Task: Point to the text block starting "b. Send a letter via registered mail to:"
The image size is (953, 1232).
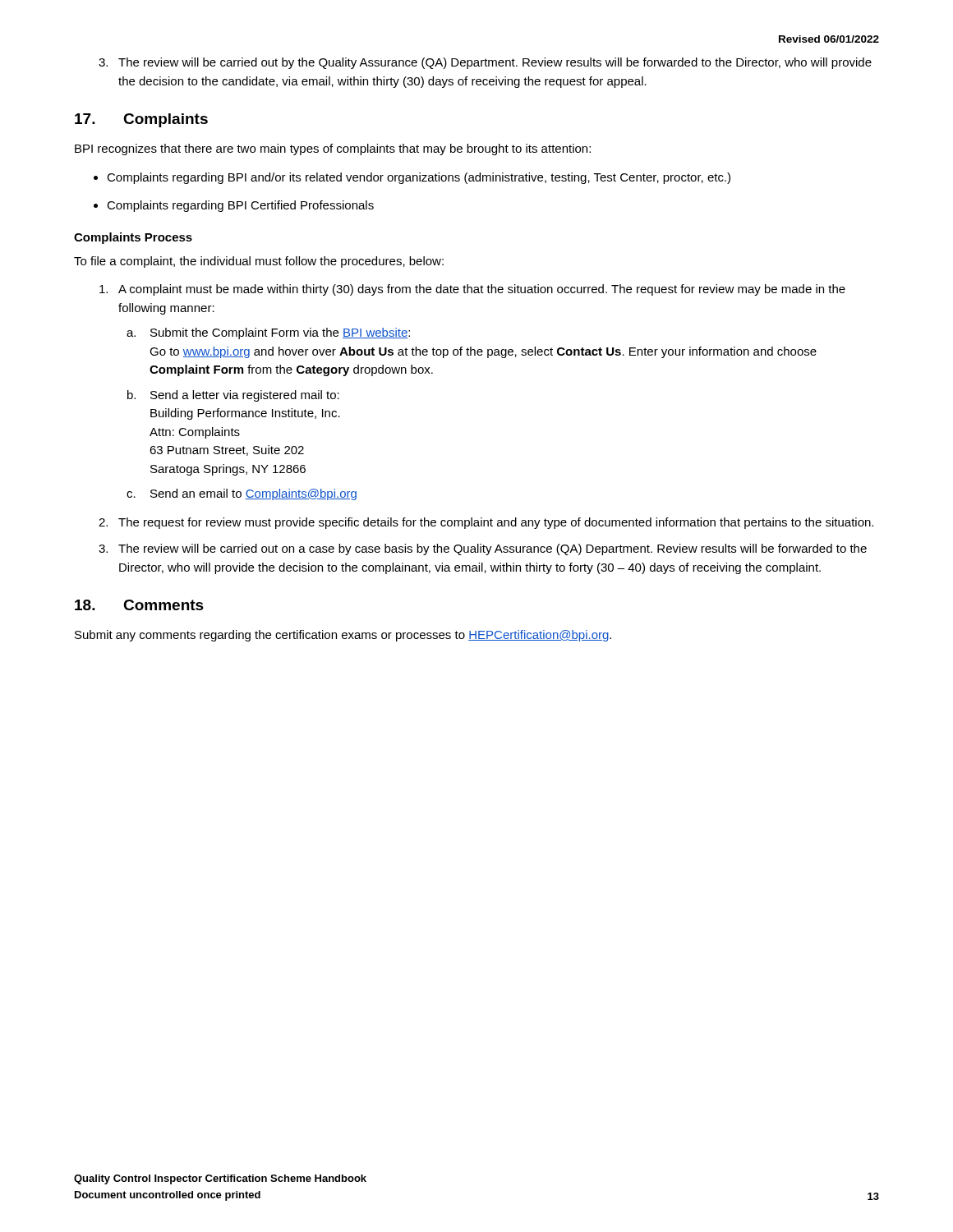Action: 233,396
